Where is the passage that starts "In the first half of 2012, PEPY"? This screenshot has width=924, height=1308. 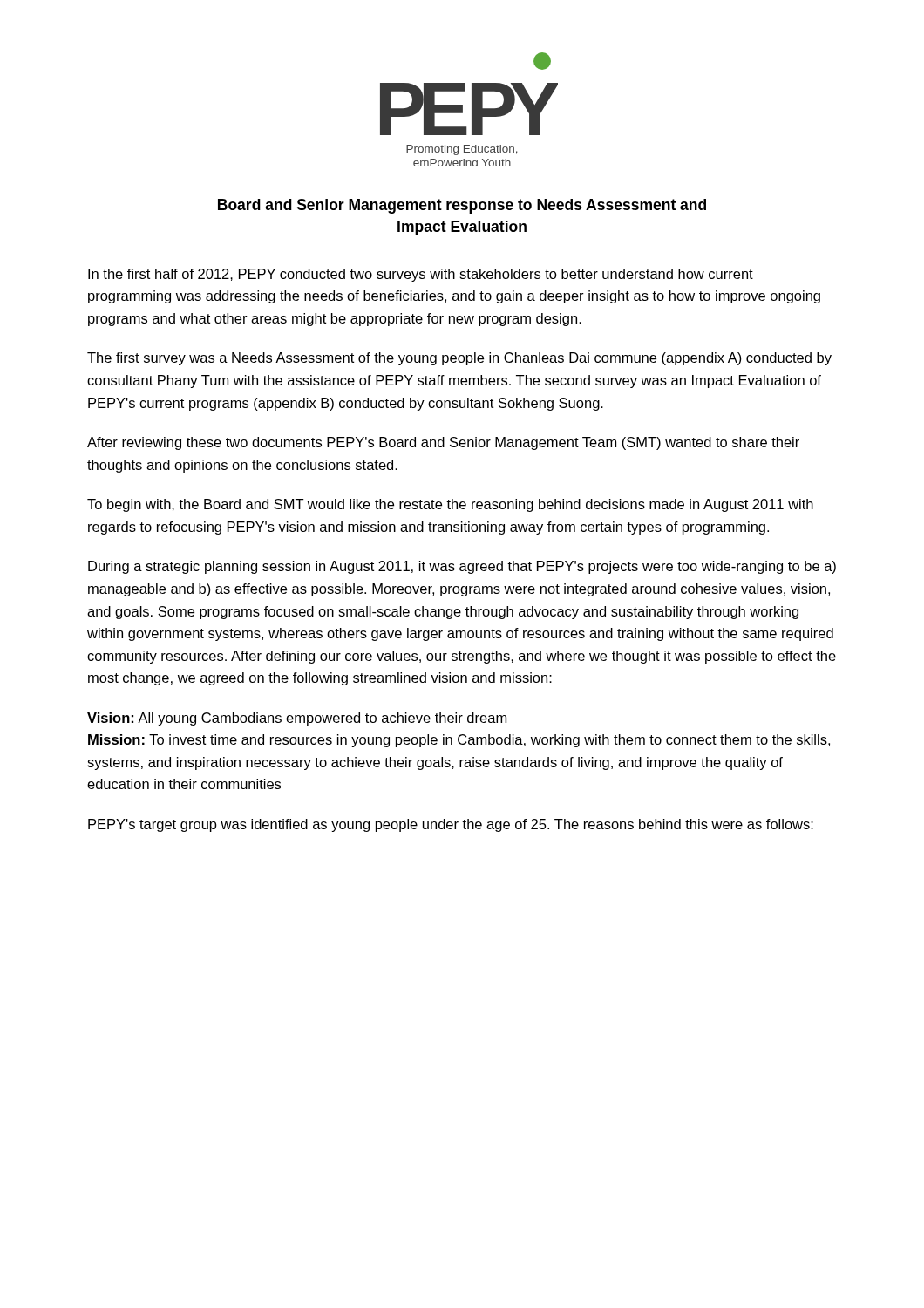click(x=454, y=296)
